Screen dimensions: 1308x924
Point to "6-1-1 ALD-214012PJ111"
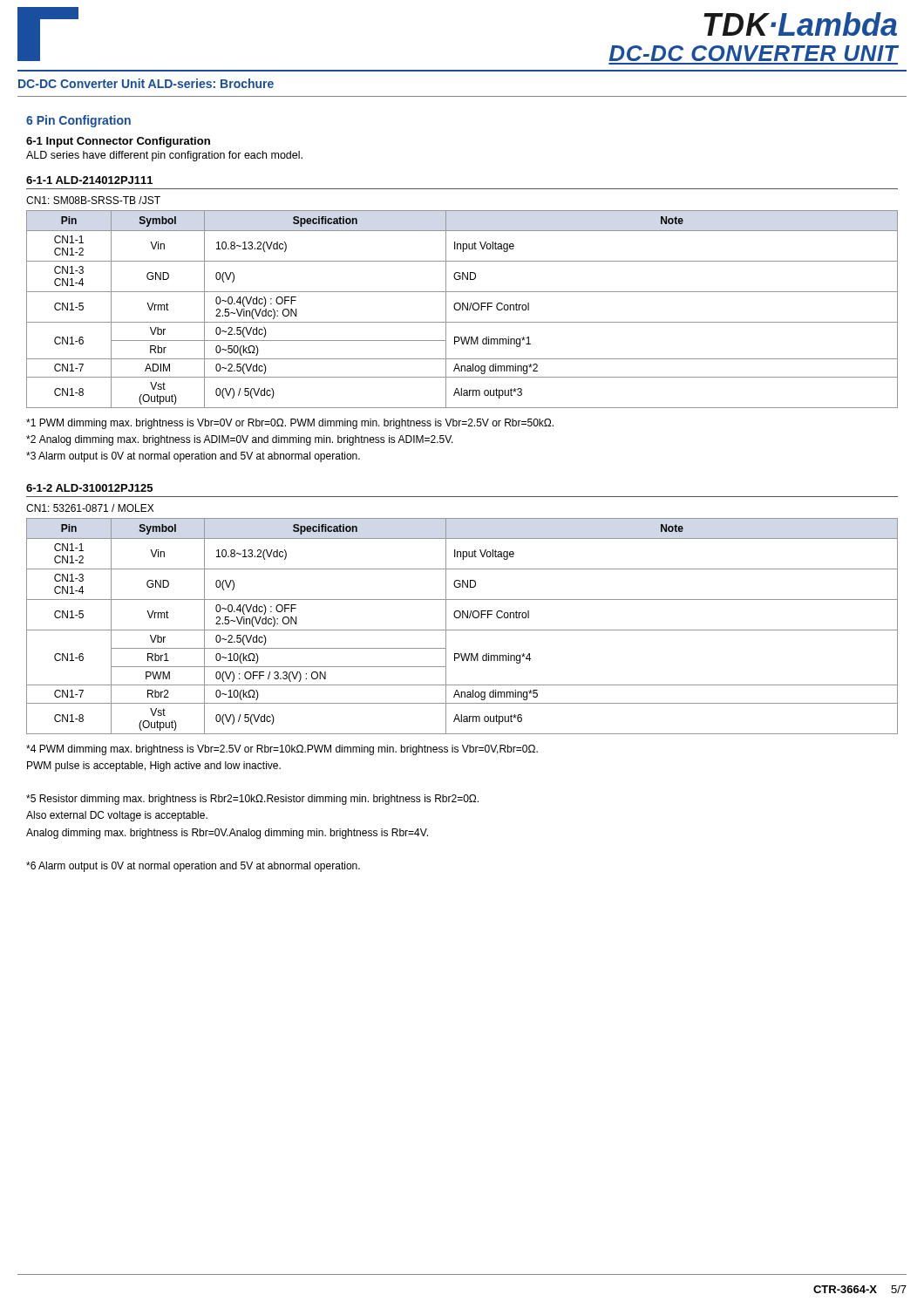pos(90,180)
